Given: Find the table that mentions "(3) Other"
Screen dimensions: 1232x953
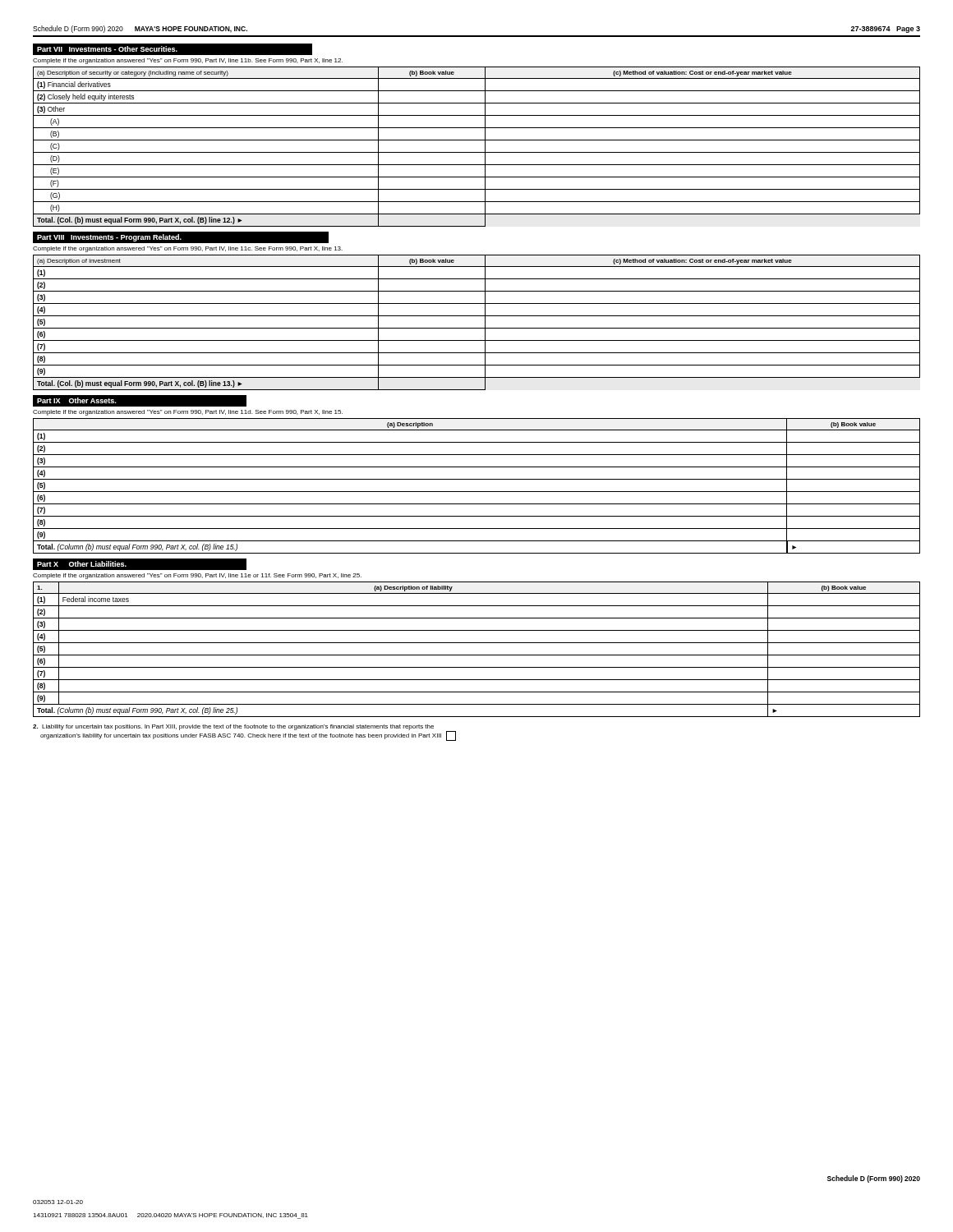Looking at the screenshot, I should [476, 147].
